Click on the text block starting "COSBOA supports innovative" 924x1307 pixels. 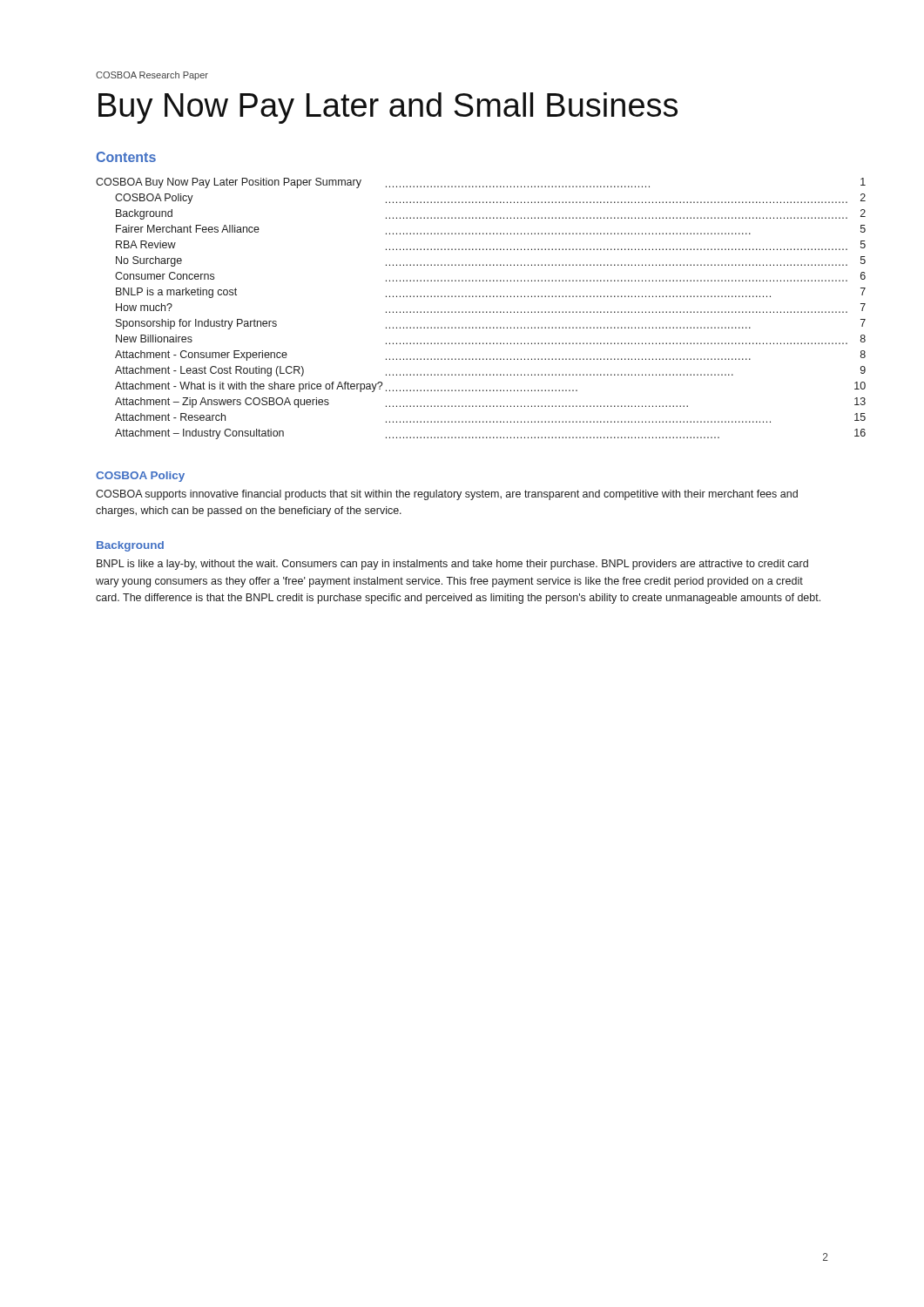447,502
